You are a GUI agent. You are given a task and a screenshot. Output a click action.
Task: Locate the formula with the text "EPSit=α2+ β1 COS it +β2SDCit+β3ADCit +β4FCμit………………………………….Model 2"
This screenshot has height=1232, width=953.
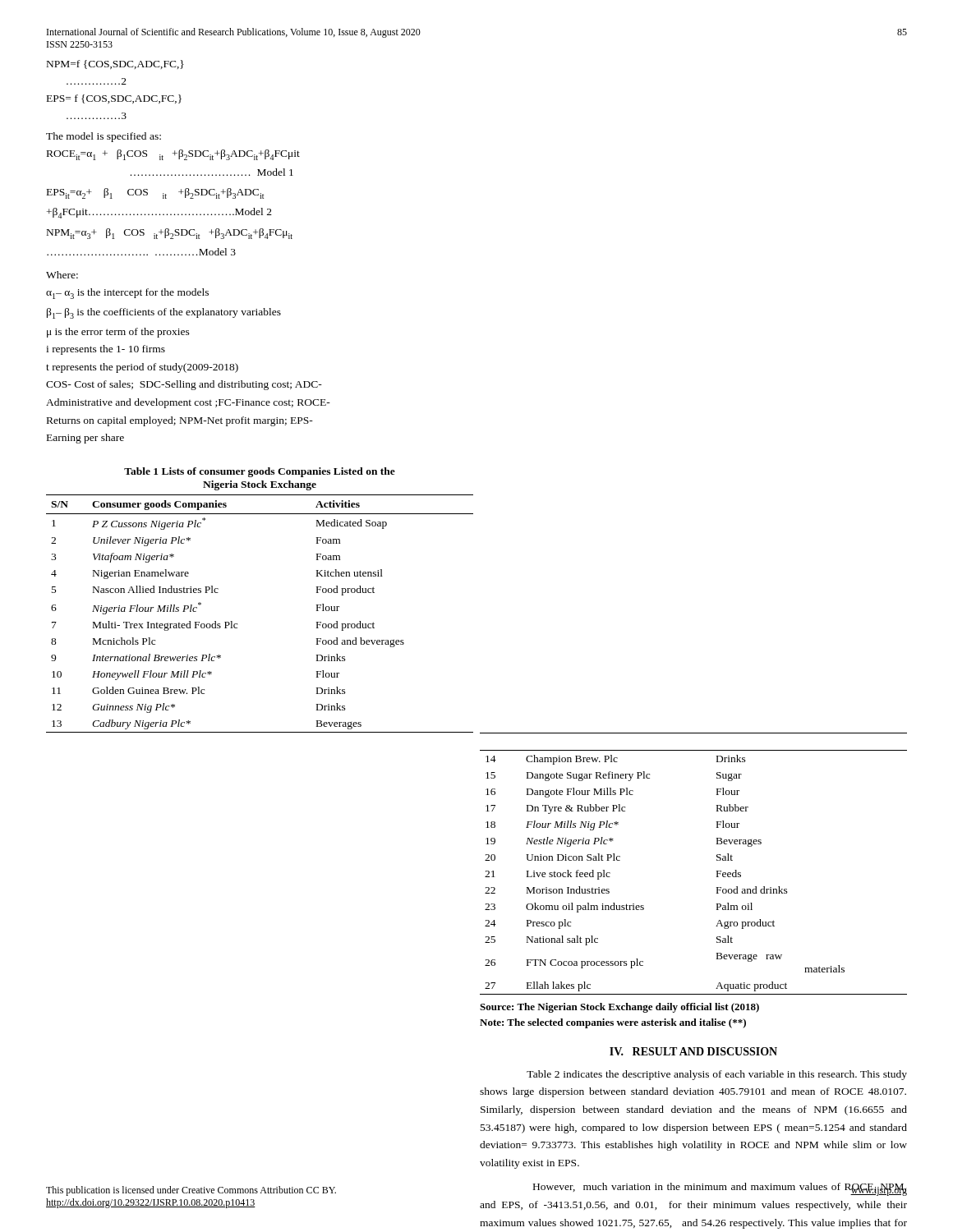coord(159,203)
